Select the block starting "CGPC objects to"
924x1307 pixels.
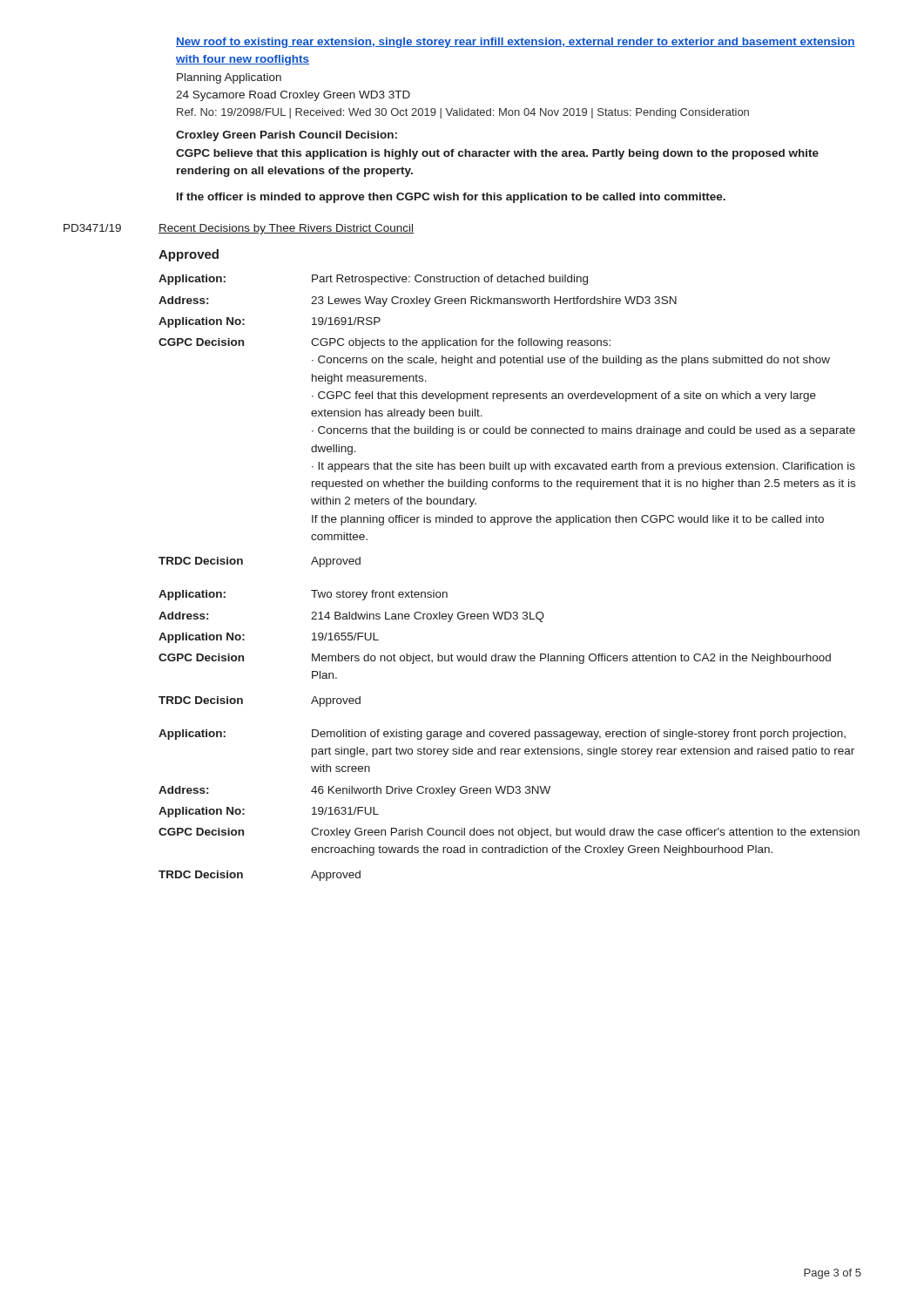(x=583, y=439)
